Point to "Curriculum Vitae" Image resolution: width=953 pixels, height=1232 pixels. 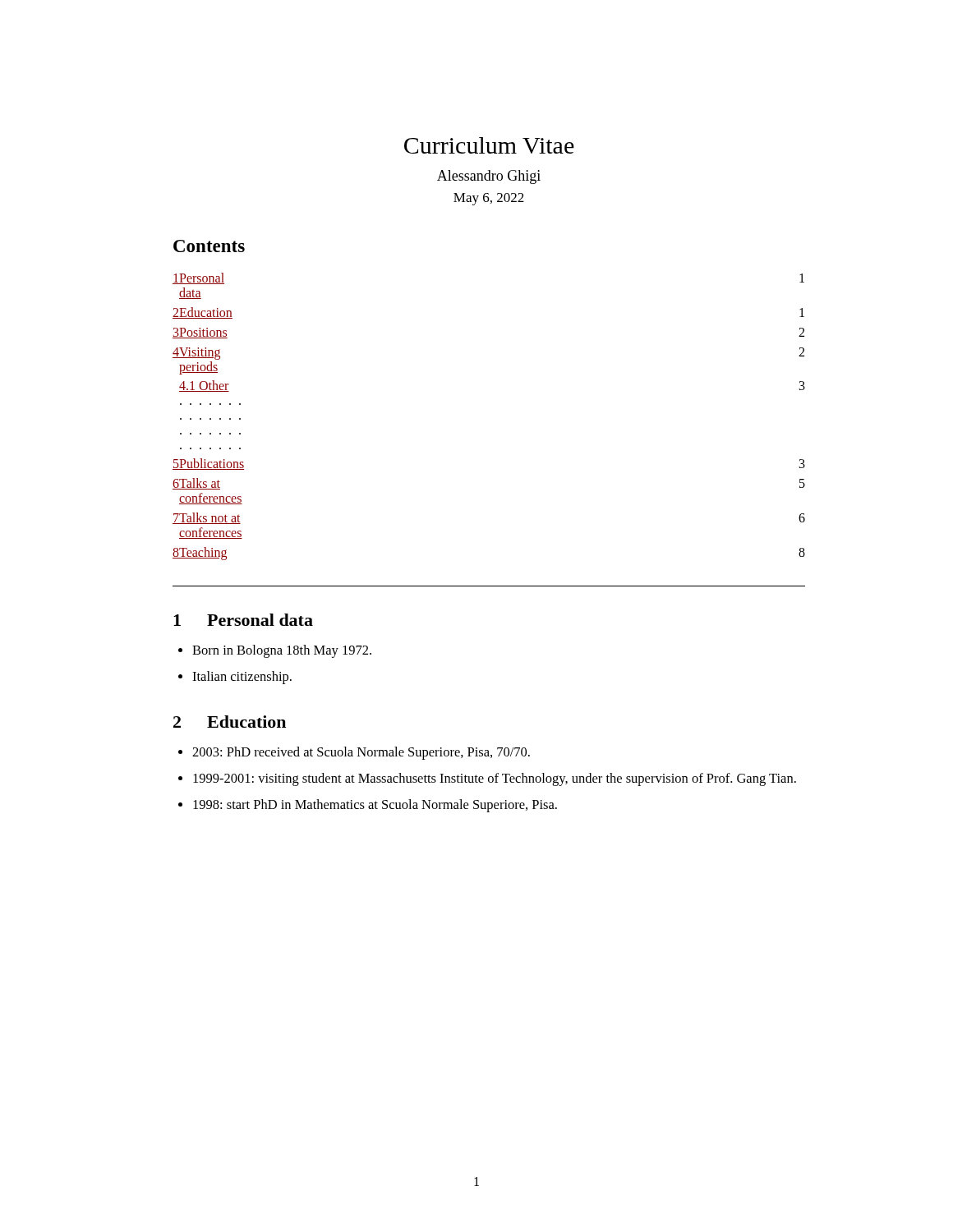pos(489,145)
